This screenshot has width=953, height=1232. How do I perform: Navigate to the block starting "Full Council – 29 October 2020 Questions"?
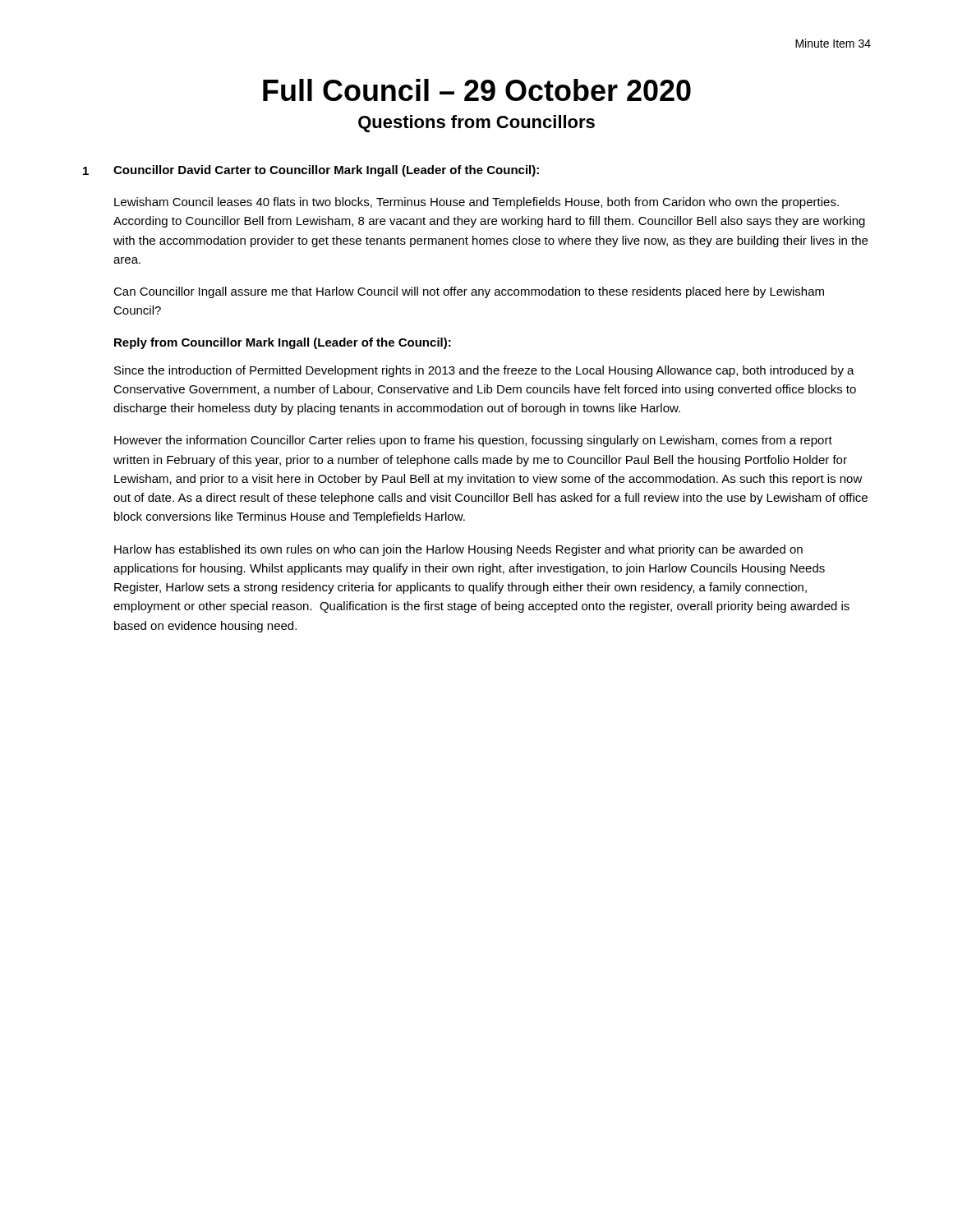(x=476, y=103)
